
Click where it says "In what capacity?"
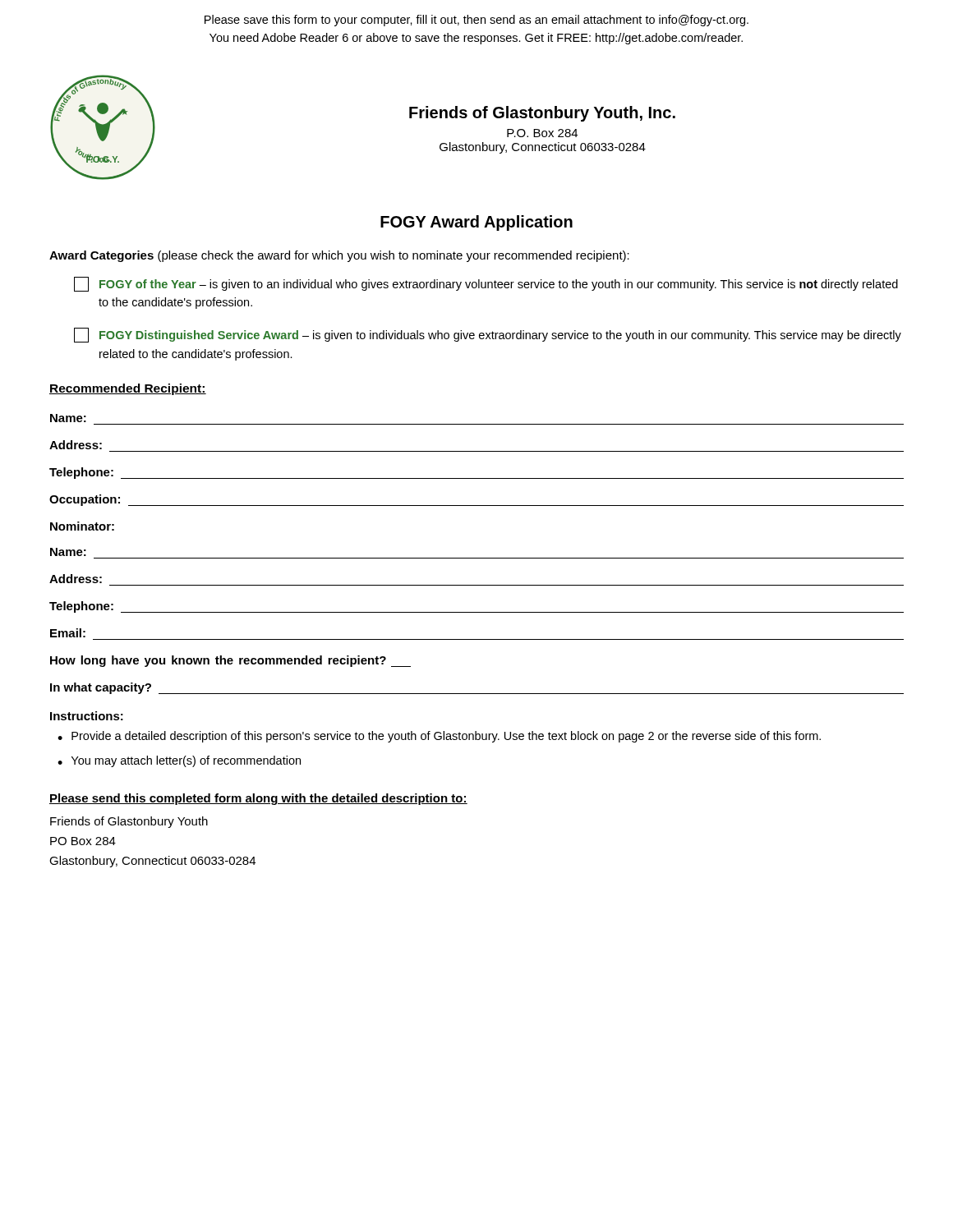click(476, 687)
